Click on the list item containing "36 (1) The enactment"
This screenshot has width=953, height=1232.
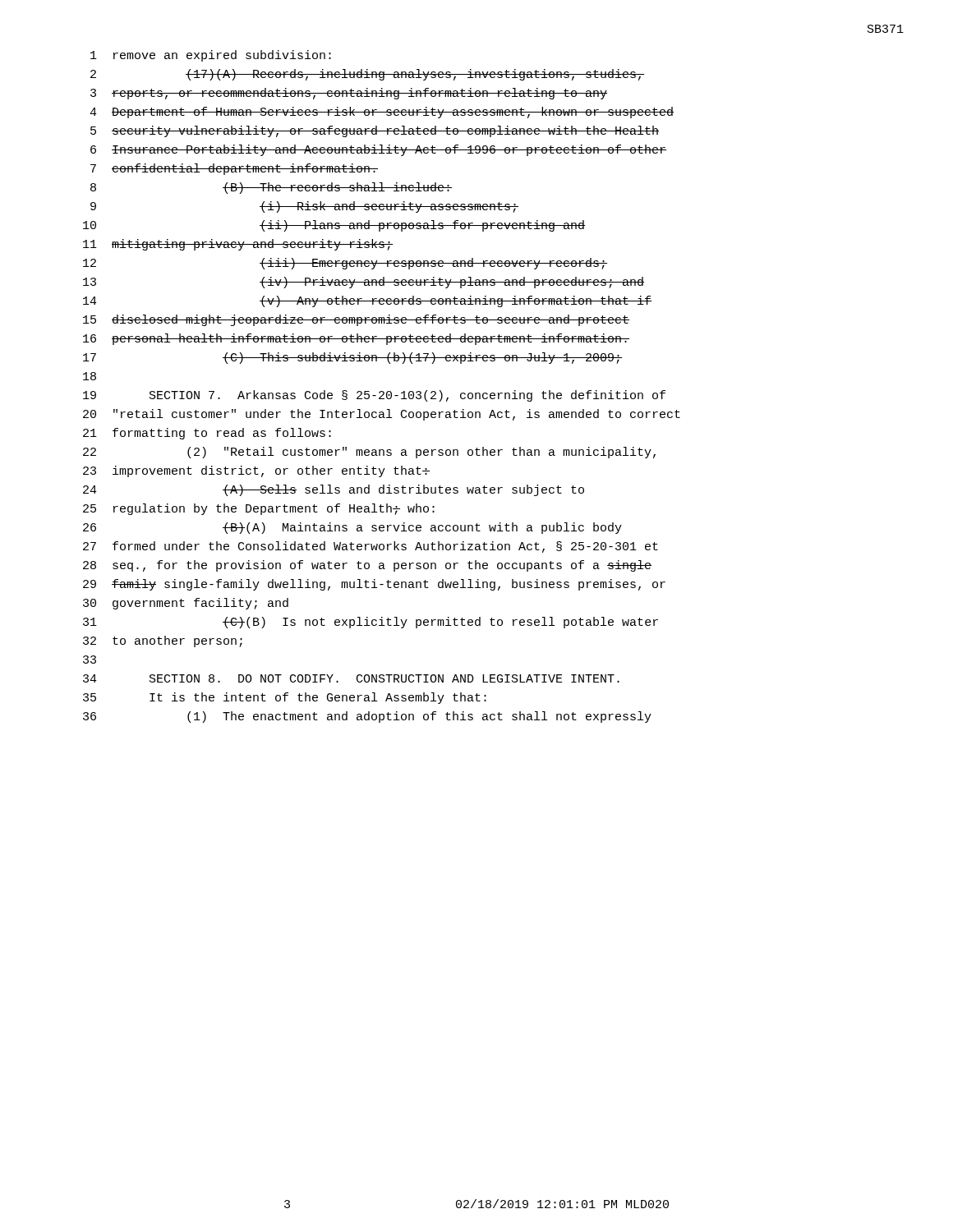(359, 717)
